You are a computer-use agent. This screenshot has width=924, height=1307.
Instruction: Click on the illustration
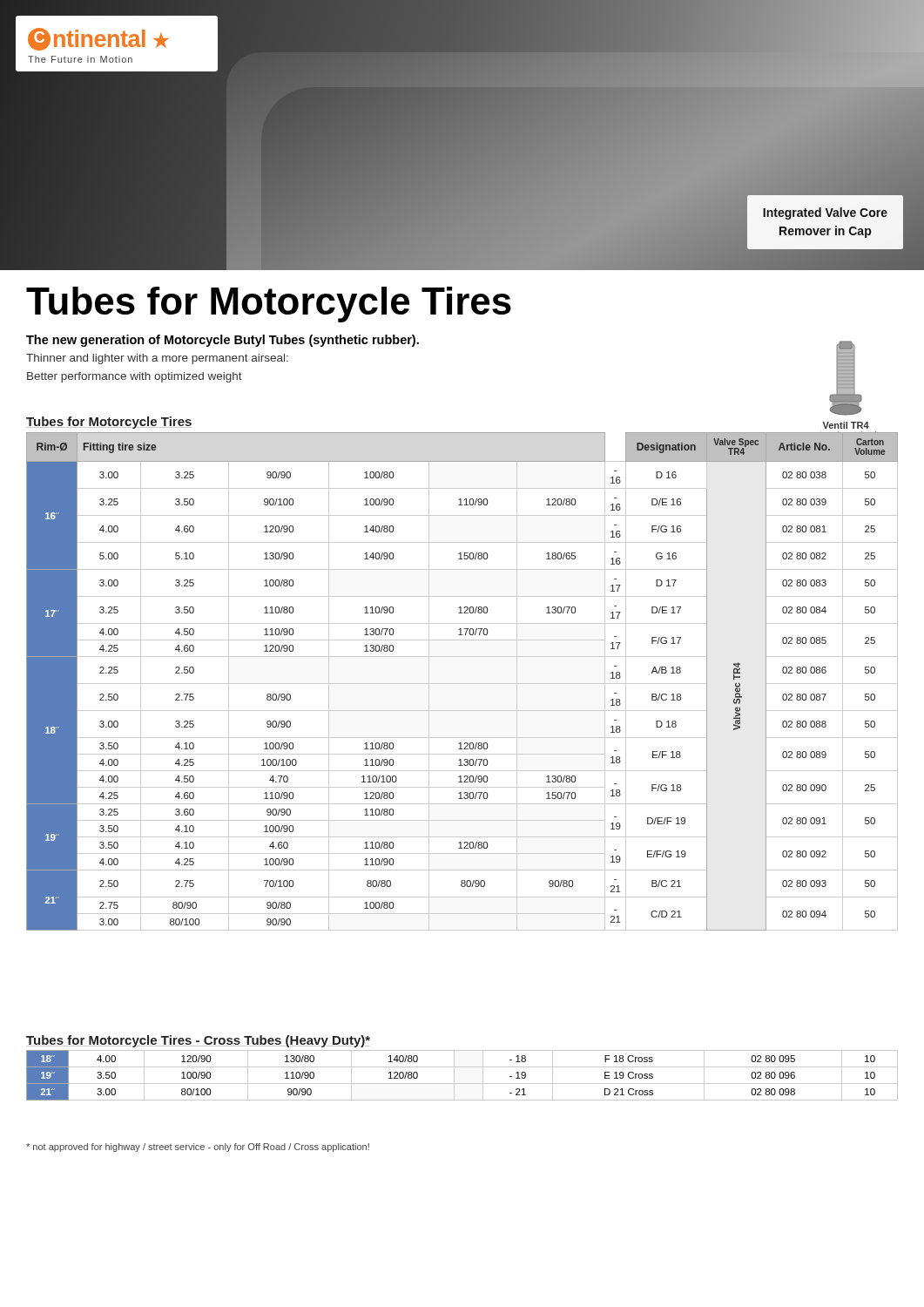pos(846,390)
